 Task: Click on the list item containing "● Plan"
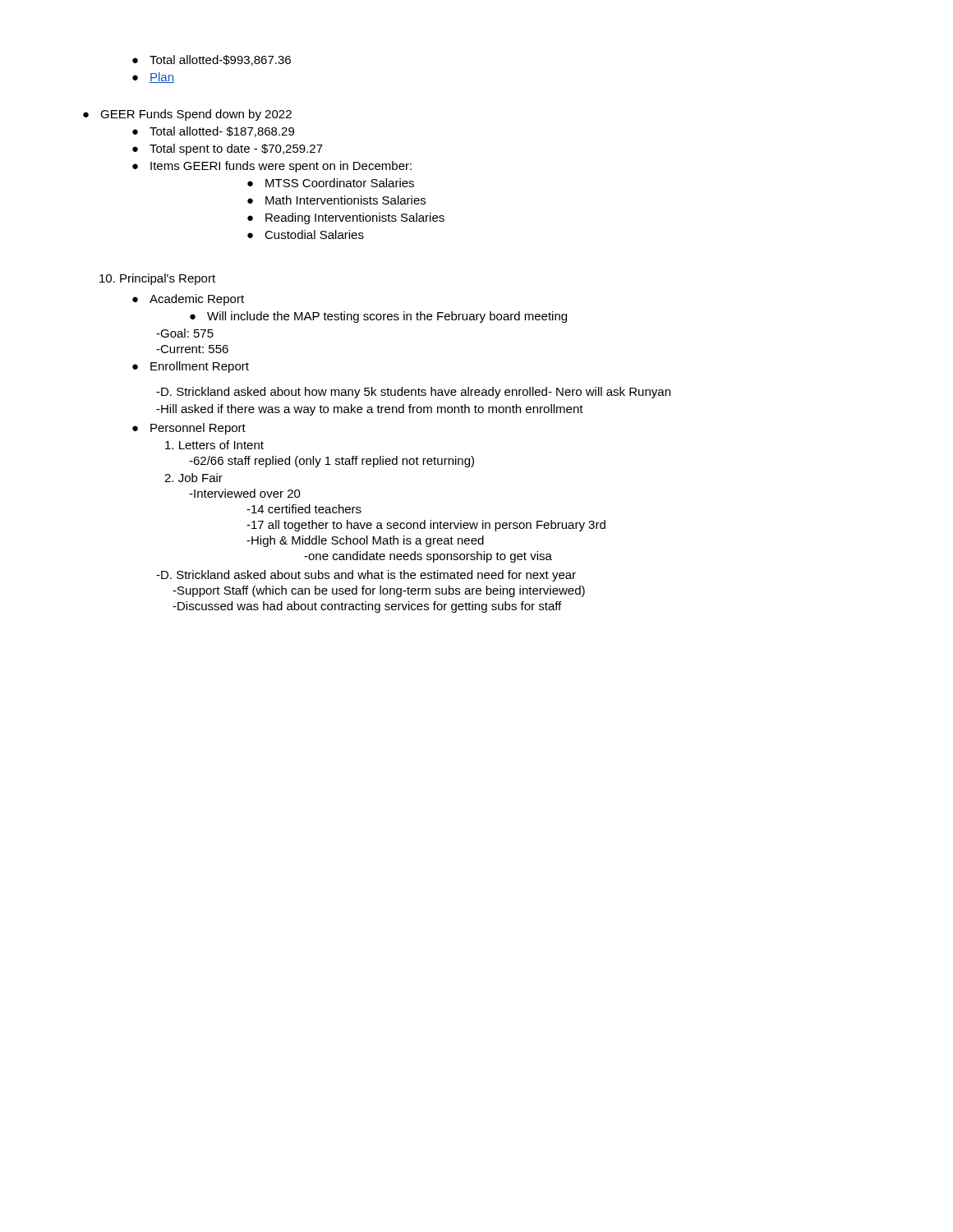[153, 77]
